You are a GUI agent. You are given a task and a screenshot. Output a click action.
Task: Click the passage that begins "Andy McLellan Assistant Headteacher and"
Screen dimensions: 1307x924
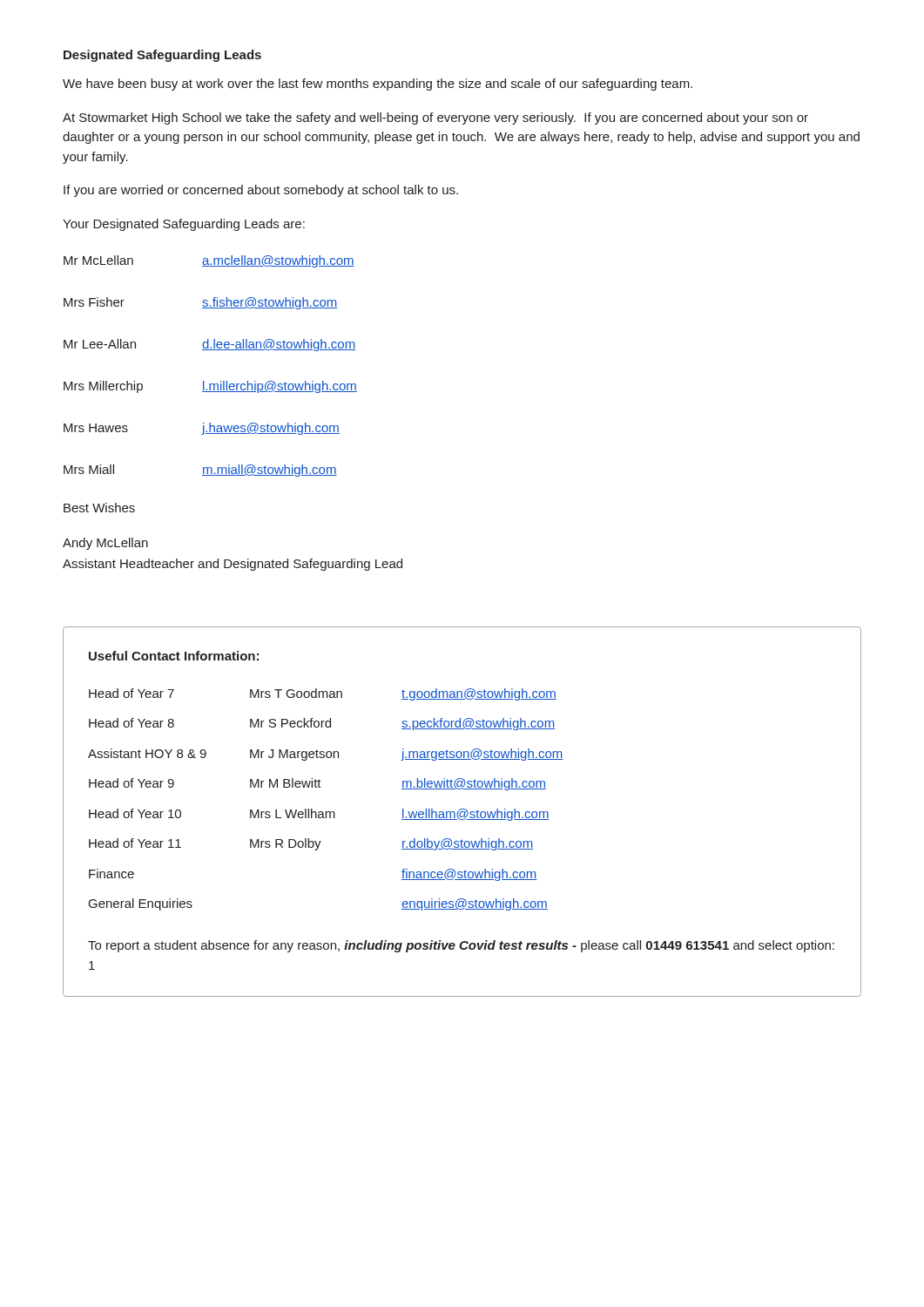[x=233, y=552]
